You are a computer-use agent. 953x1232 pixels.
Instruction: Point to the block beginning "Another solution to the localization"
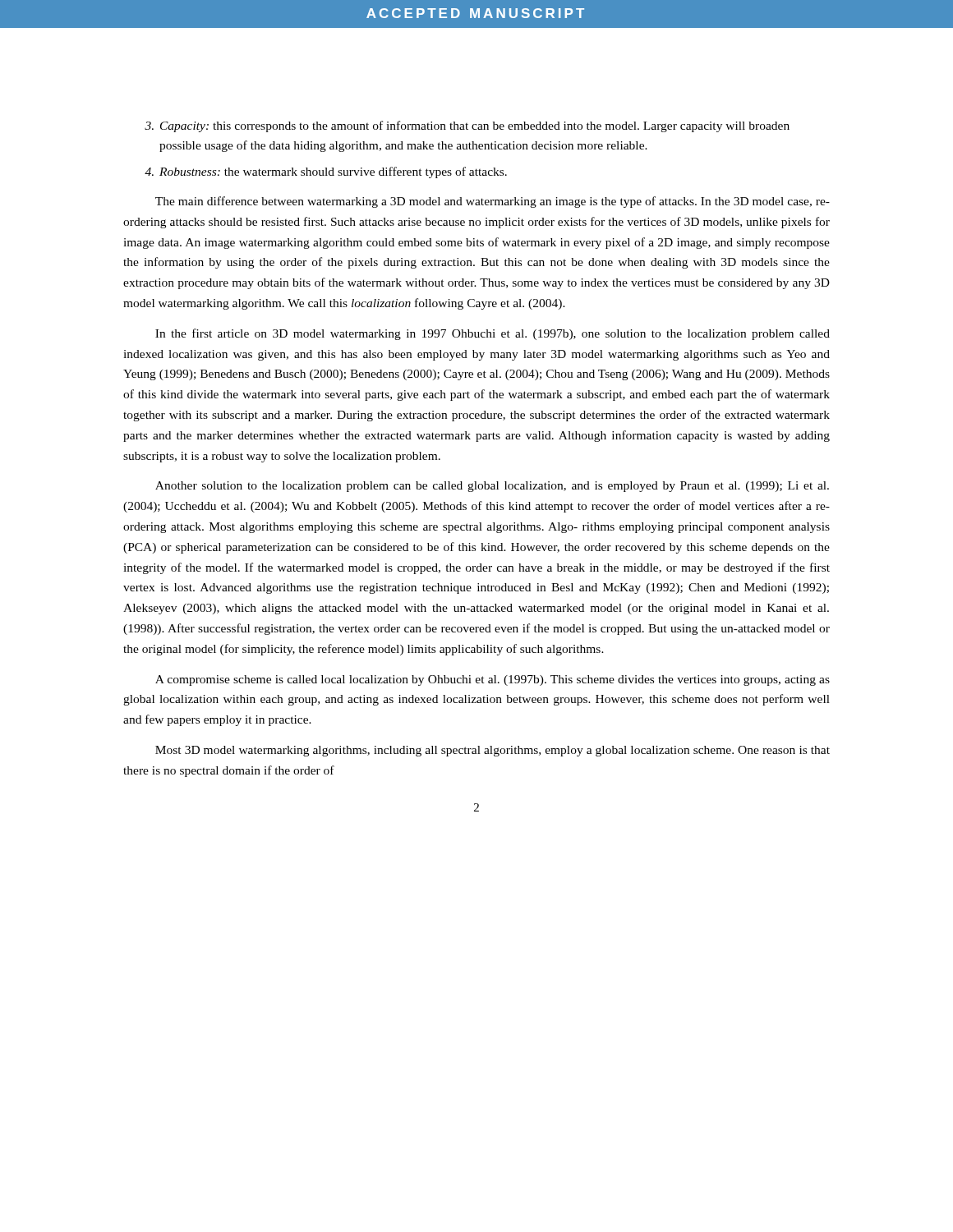coord(476,568)
